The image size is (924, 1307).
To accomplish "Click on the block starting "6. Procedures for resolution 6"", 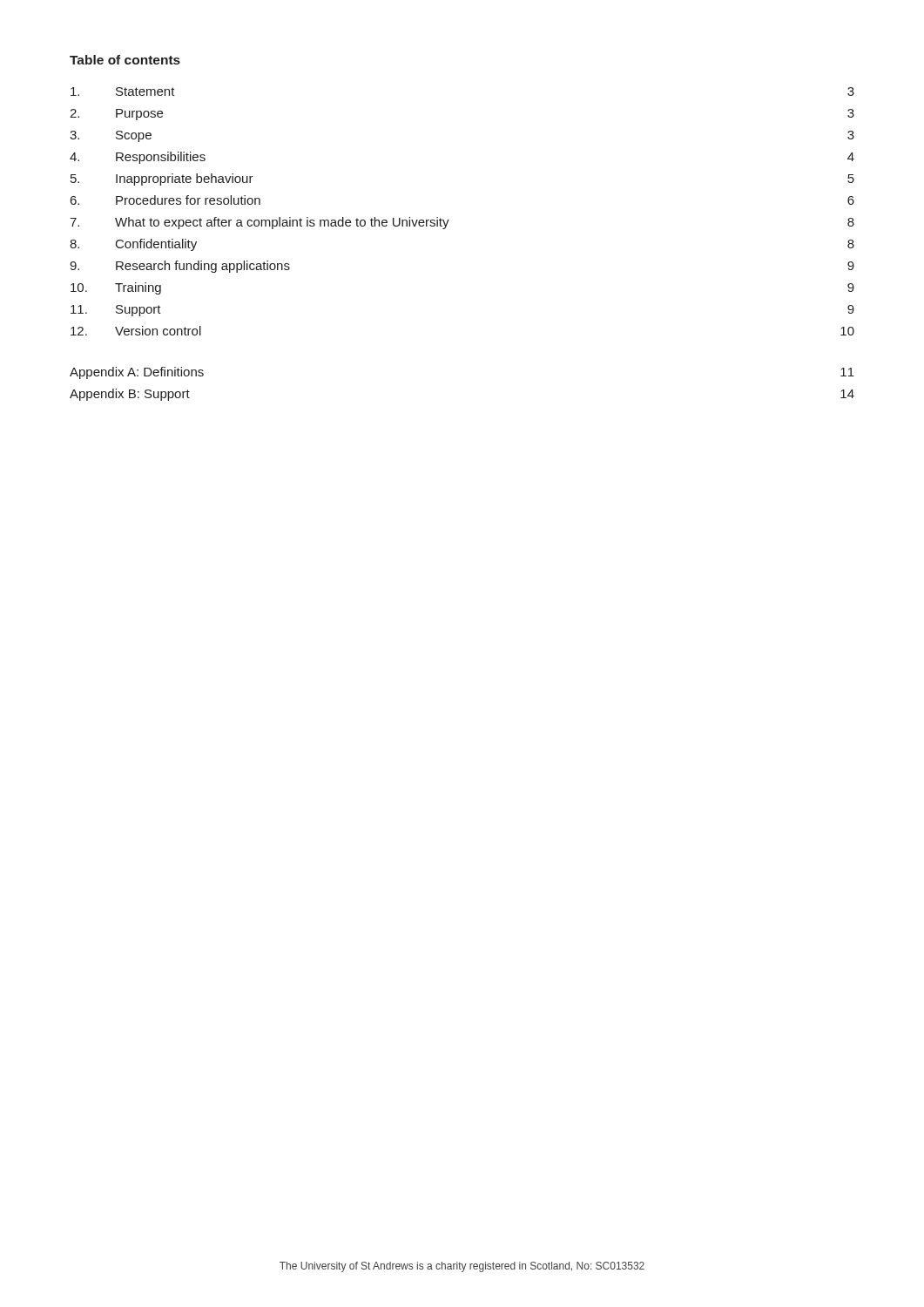I will click(x=190, y=200).
